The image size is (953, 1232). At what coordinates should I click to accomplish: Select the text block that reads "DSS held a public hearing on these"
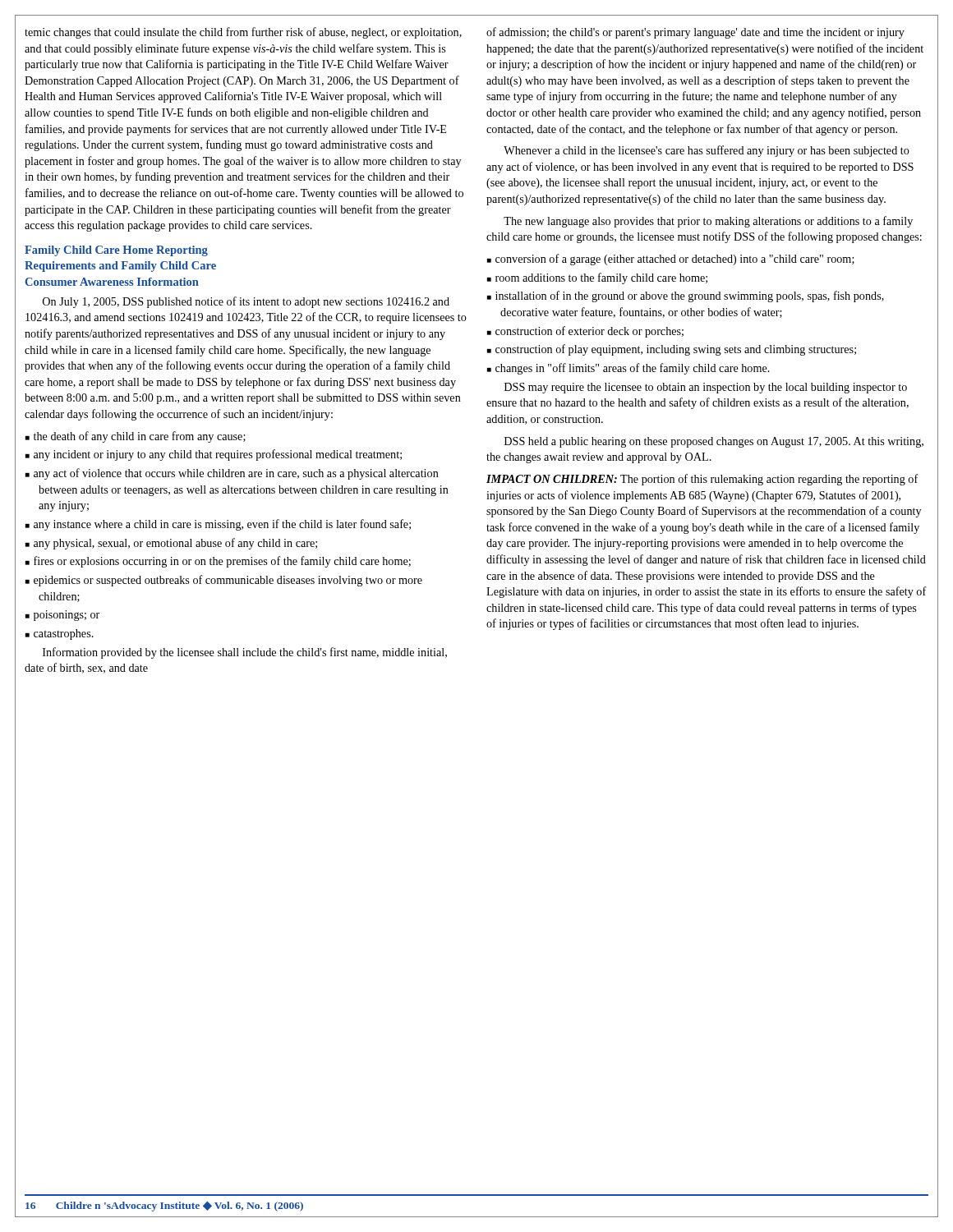(707, 449)
